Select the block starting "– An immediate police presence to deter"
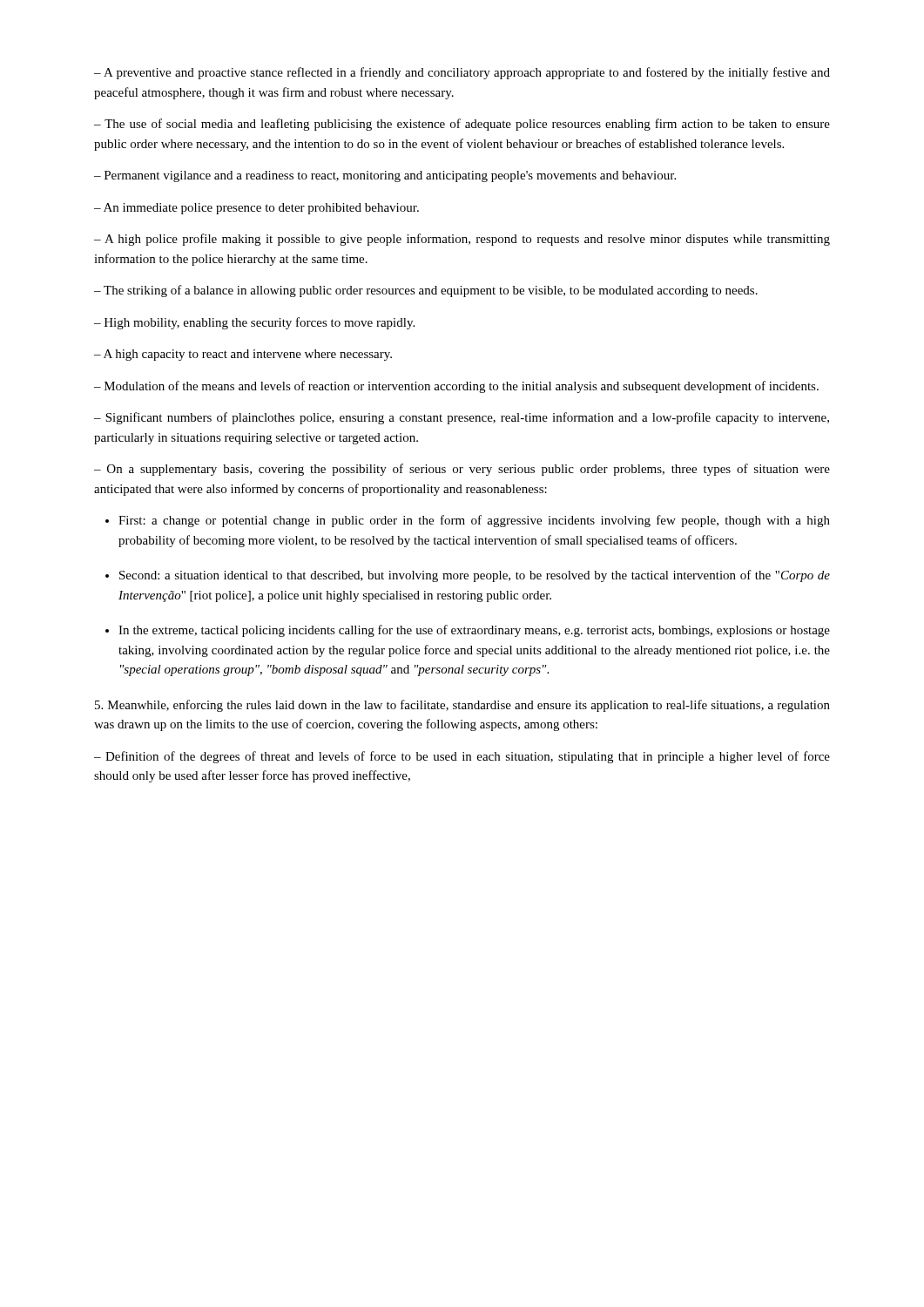This screenshot has width=924, height=1307. (257, 207)
